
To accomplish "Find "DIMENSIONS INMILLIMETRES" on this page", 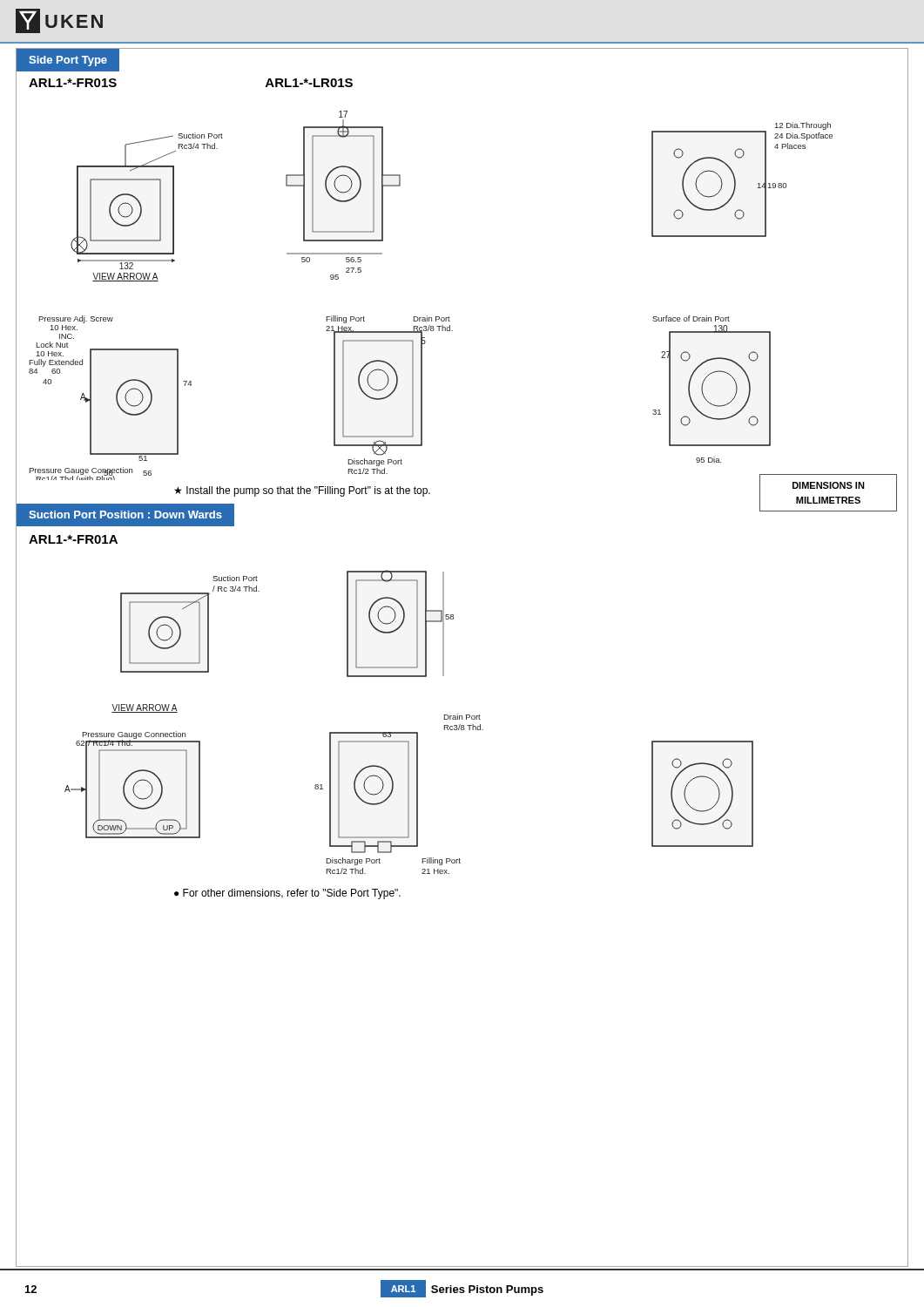I will point(828,492).
